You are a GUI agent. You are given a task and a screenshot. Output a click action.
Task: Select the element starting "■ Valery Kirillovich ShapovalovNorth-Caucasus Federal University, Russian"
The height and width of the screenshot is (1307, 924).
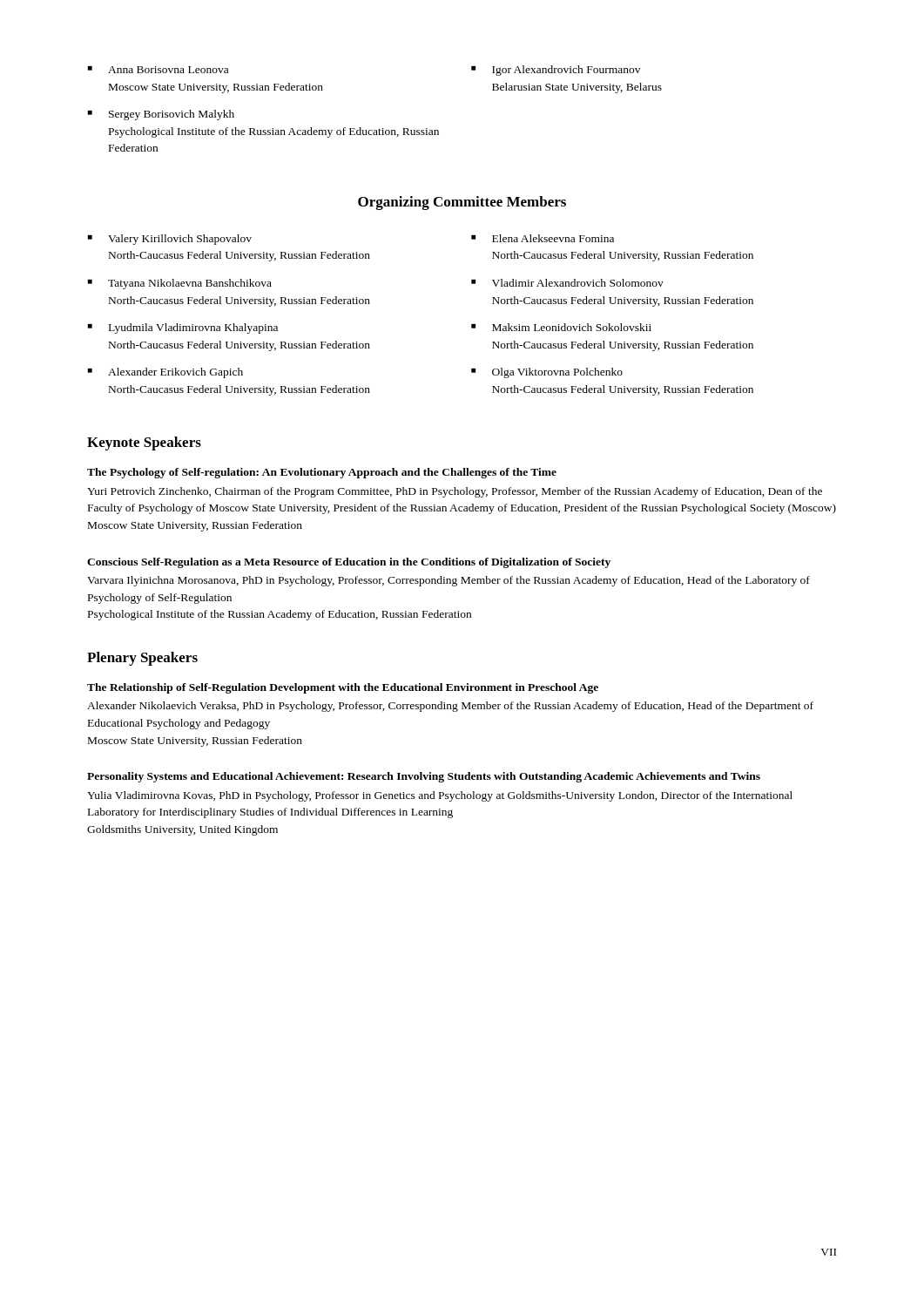229,247
